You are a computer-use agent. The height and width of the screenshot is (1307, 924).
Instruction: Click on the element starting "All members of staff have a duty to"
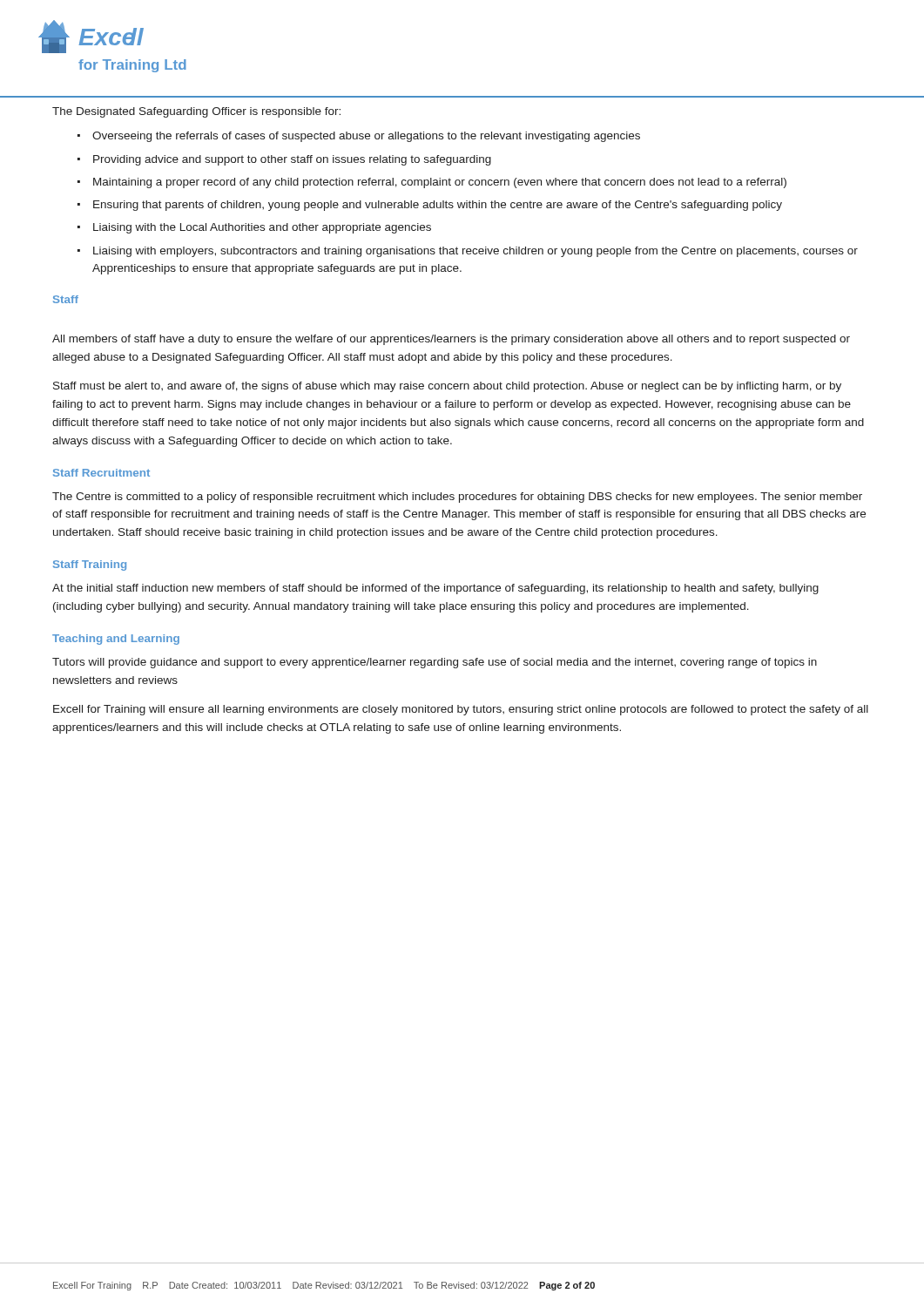tap(451, 348)
